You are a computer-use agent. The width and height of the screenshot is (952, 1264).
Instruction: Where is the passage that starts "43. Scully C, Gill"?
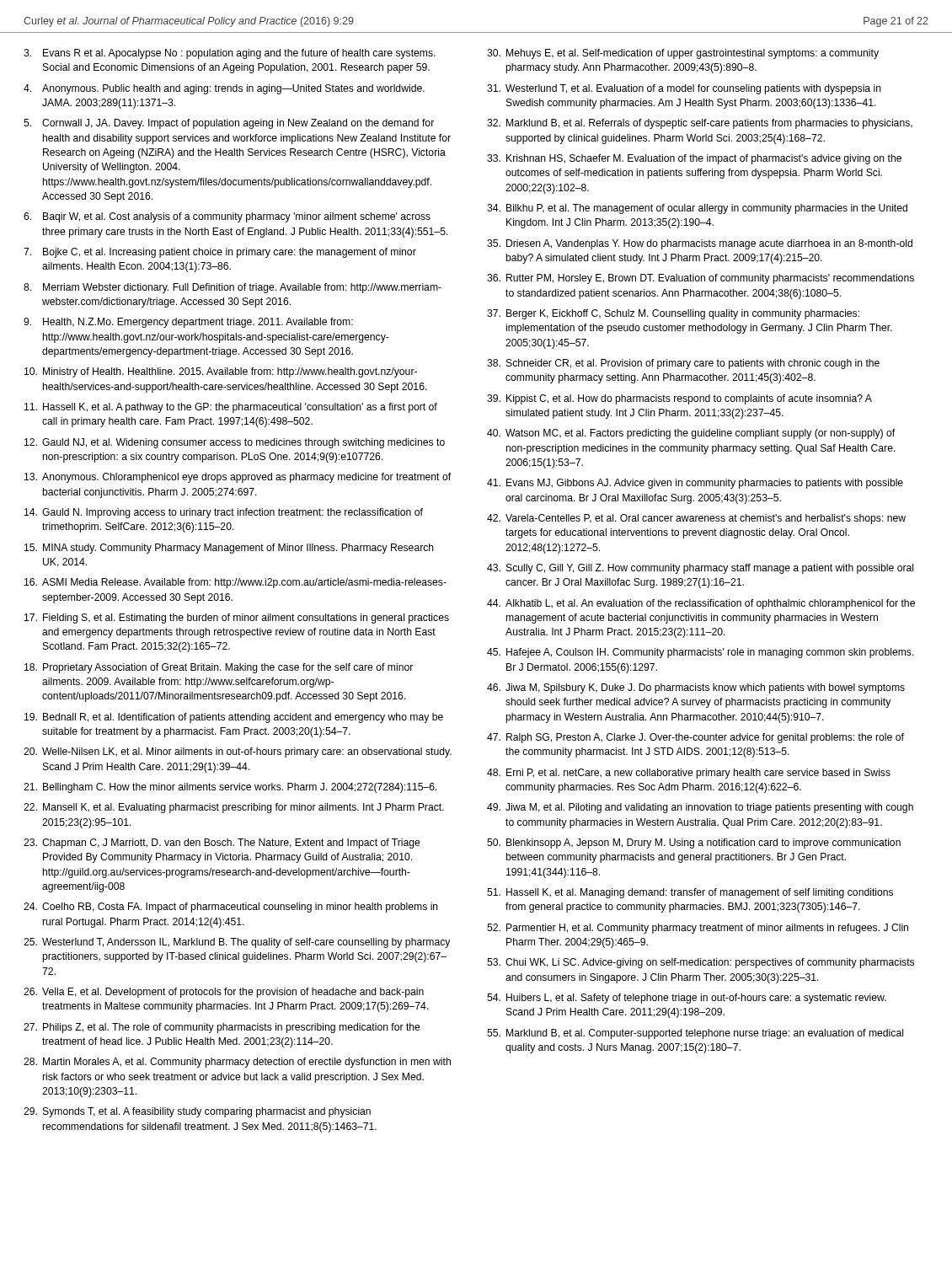pos(702,576)
